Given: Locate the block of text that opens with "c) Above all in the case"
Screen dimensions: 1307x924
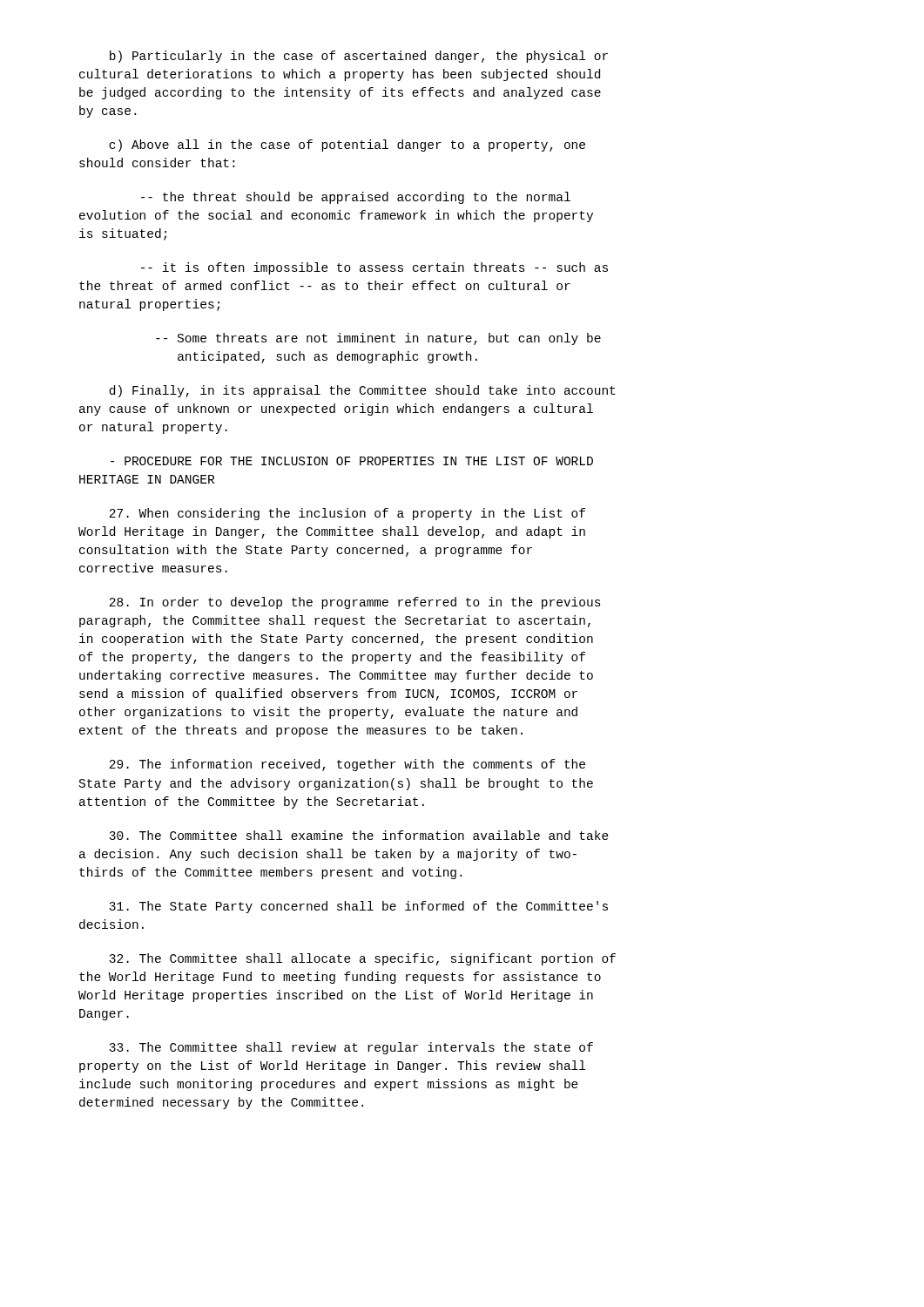Looking at the screenshot, I should coord(332,155).
